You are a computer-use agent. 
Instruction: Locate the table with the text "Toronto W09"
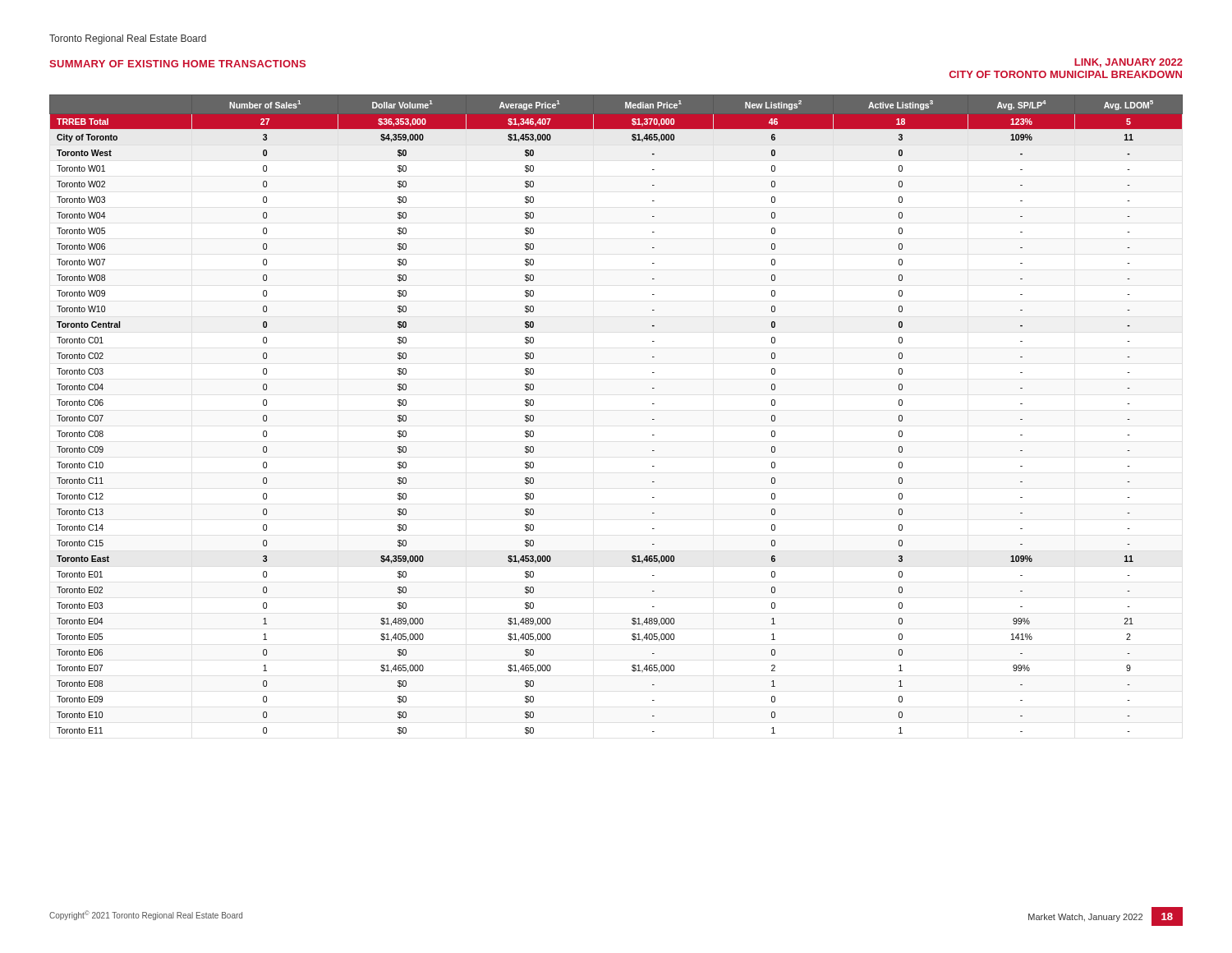(616, 416)
